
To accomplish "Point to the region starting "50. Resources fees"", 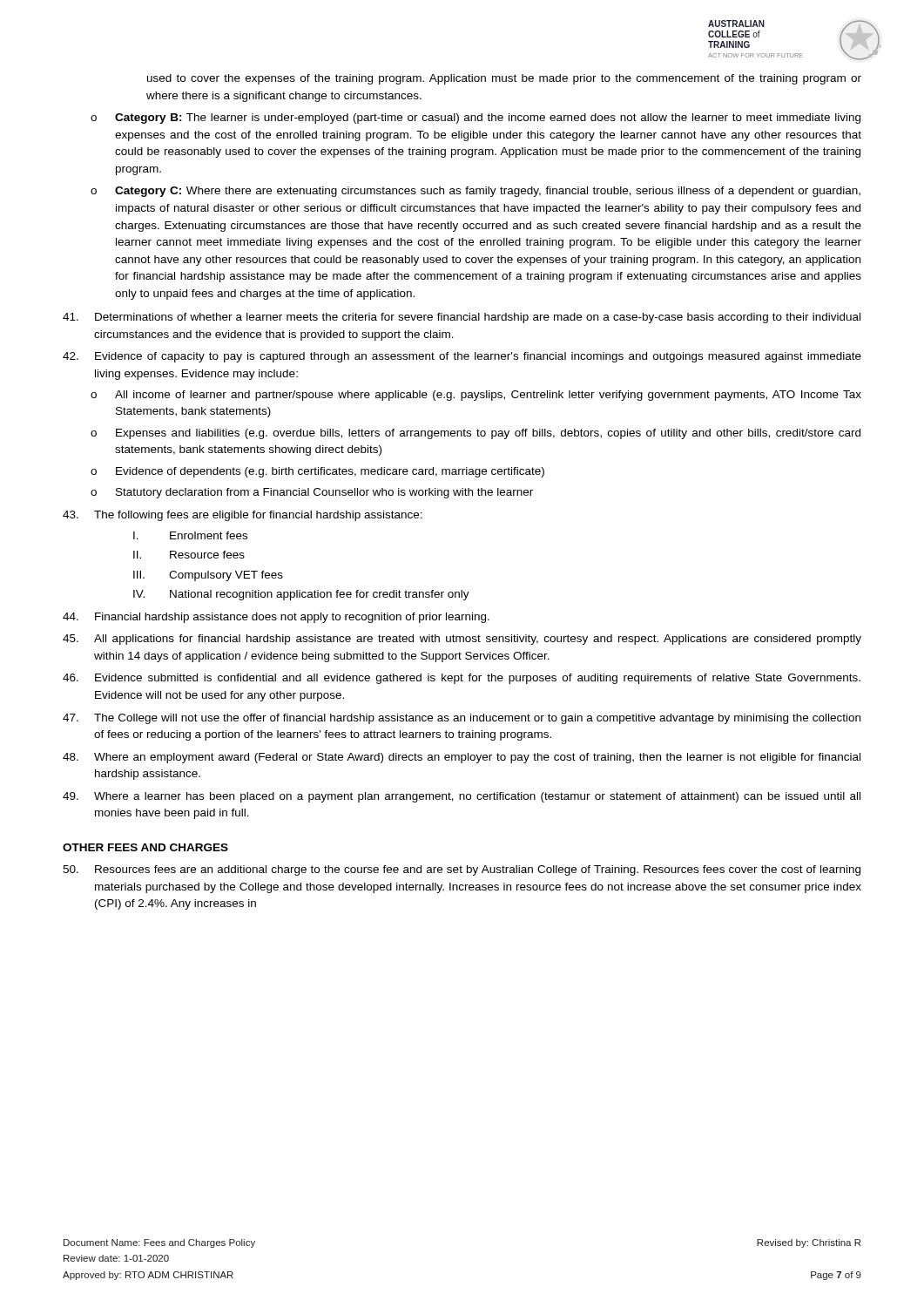I will click(462, 886).
